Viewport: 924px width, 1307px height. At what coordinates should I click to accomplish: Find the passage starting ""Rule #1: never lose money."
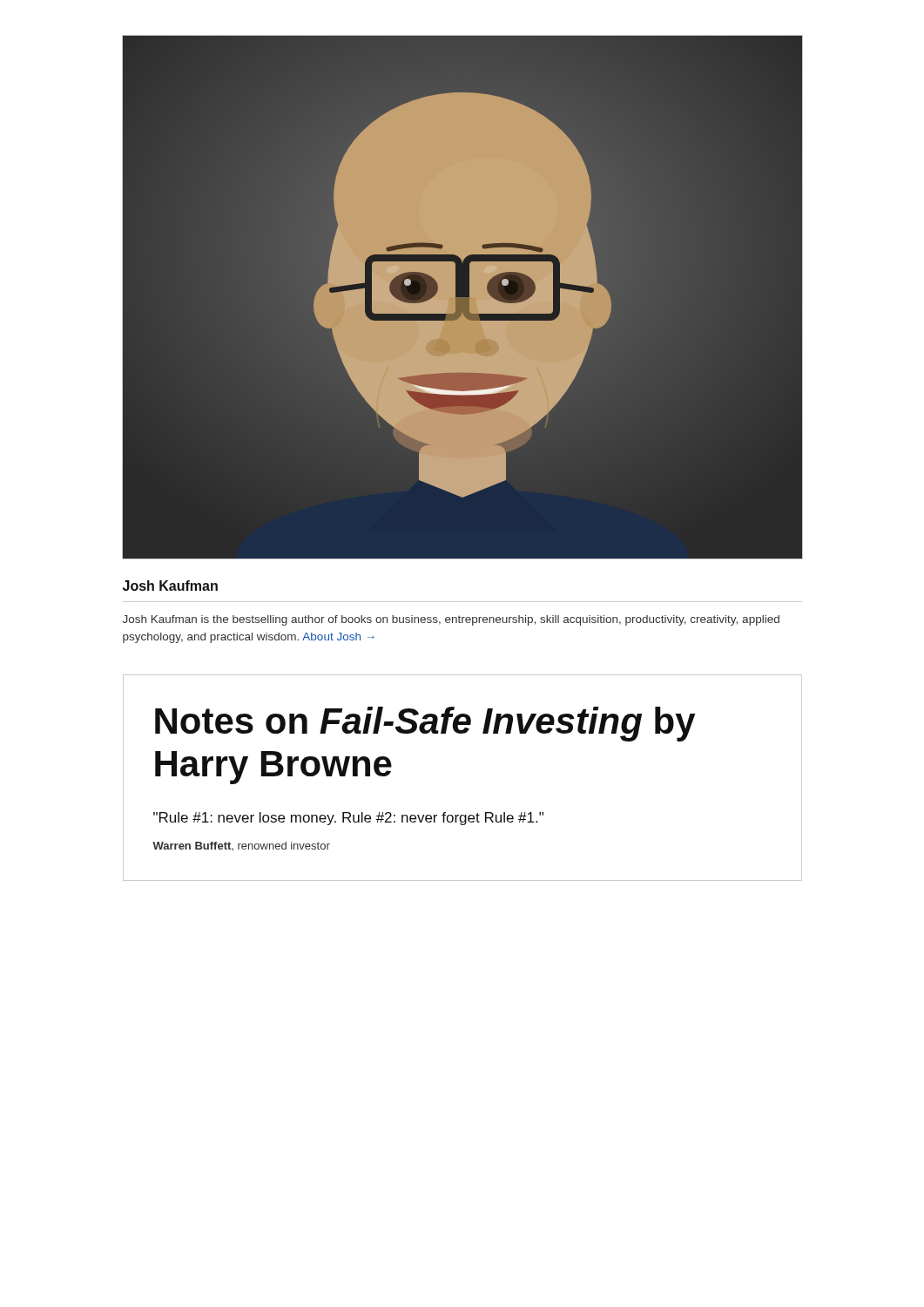tap(348, 817)
